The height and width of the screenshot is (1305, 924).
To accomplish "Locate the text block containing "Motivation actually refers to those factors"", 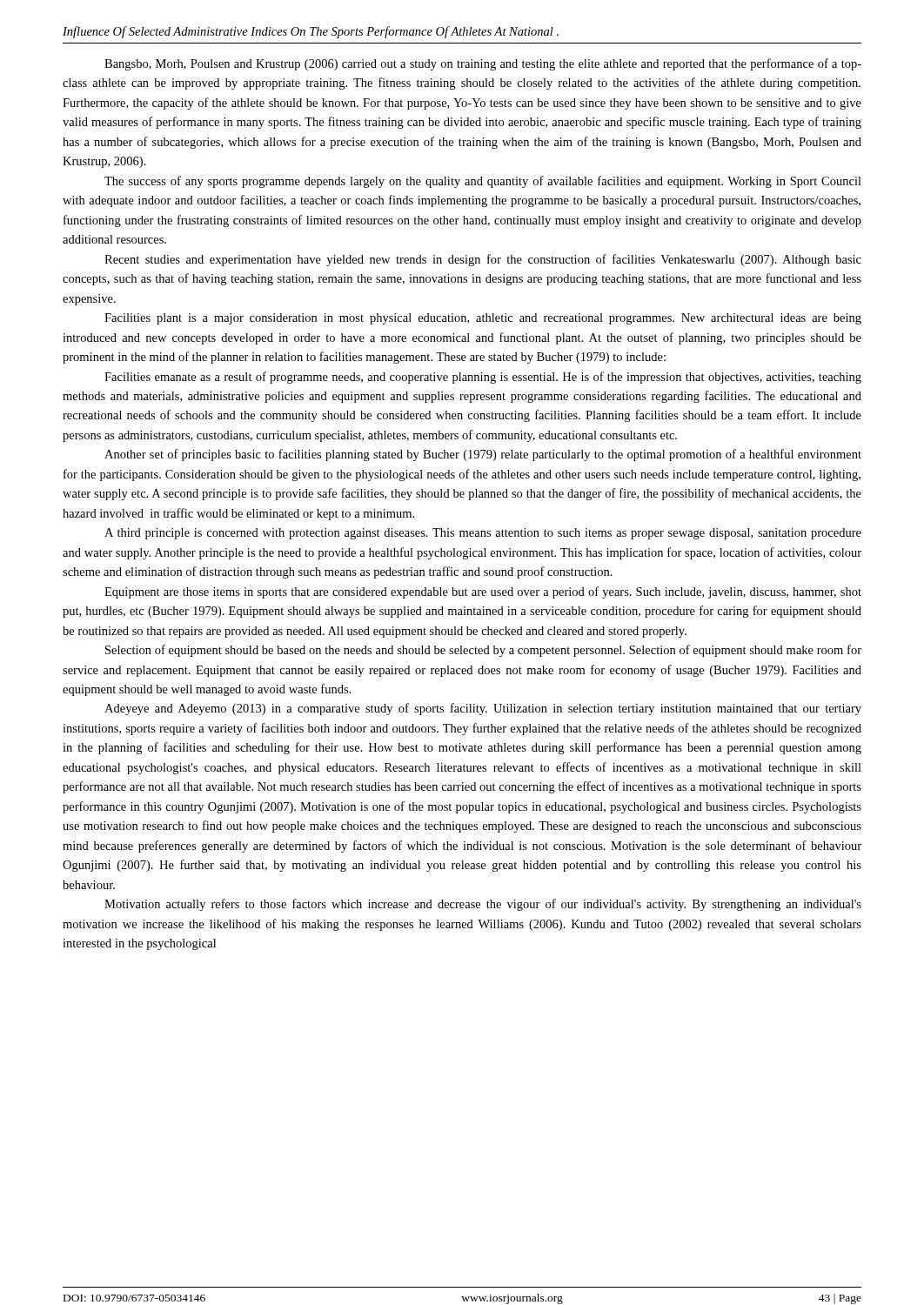I will 462,924.
